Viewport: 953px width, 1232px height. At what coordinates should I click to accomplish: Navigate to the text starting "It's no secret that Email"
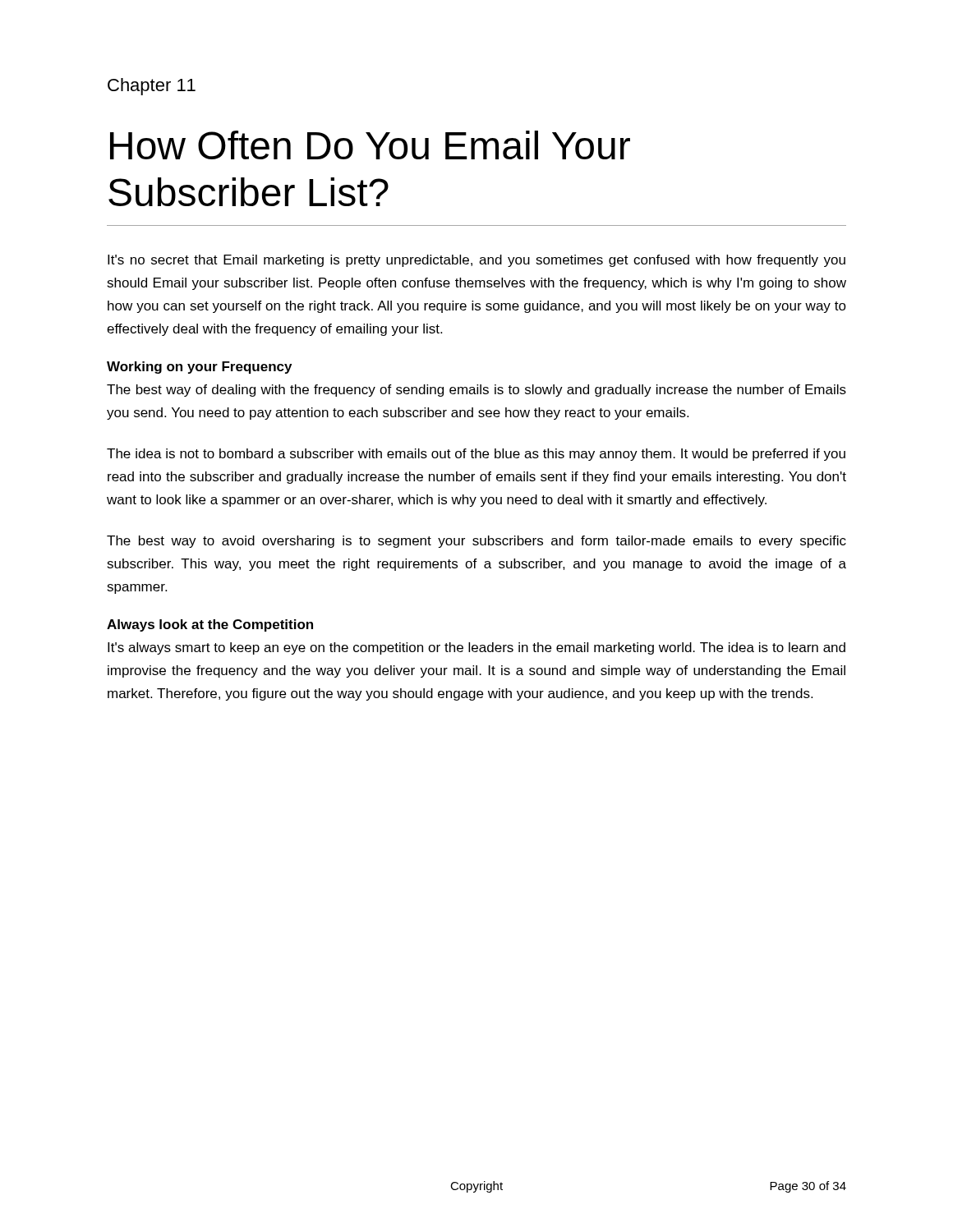coord(476,294)
